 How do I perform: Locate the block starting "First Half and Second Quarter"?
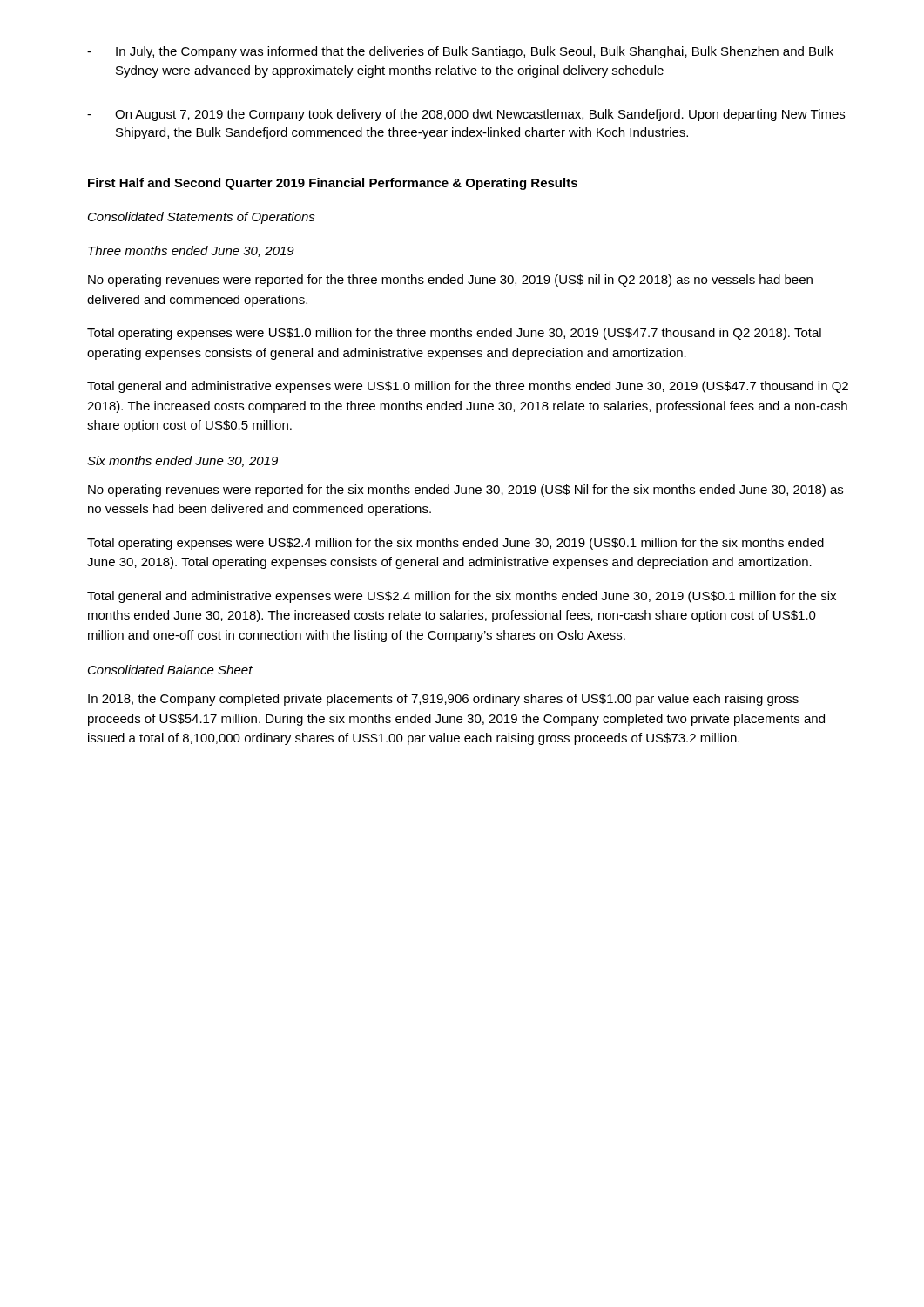click(333, 183)
